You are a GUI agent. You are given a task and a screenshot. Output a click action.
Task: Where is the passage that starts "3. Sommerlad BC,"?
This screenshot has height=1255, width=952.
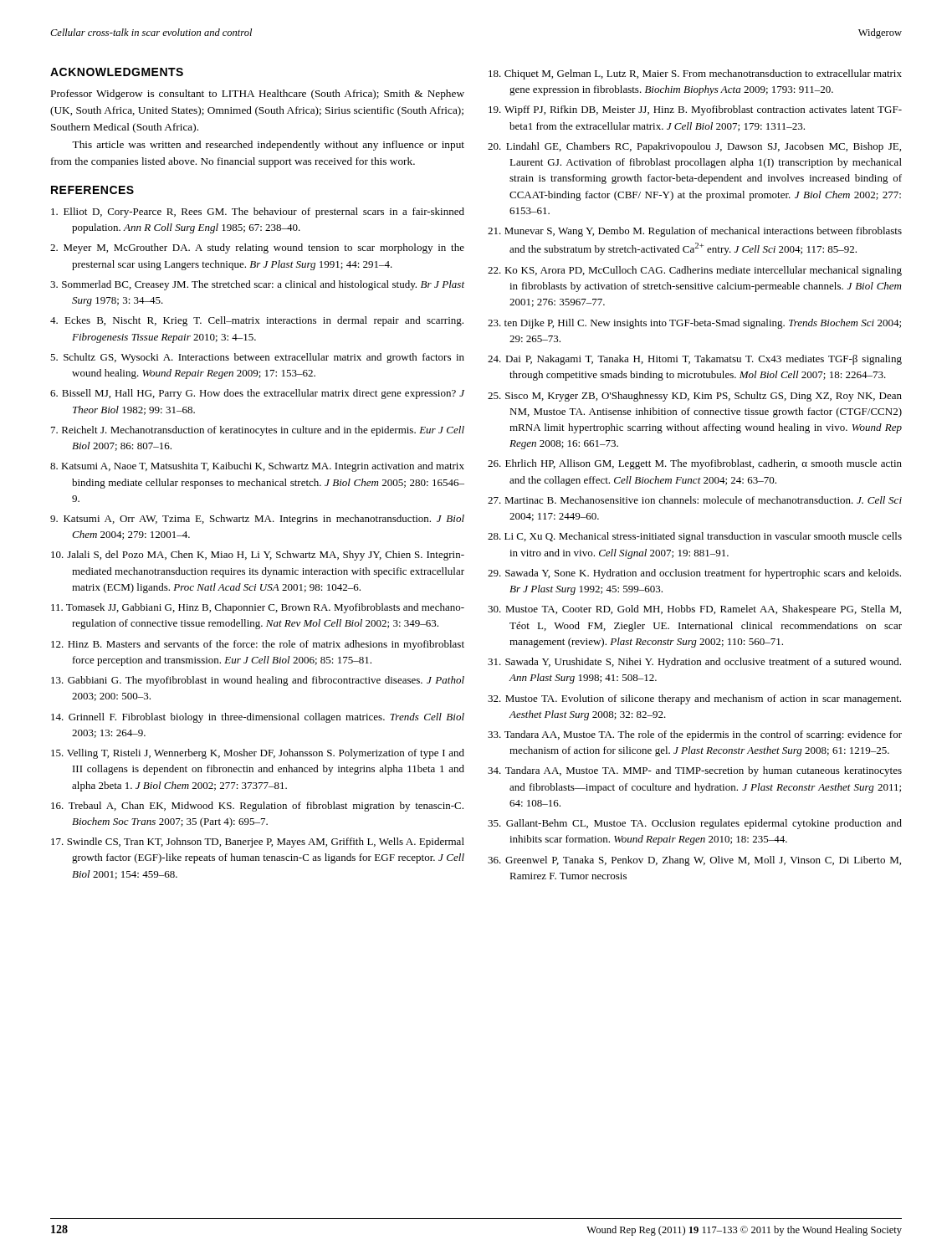[257, 292]
